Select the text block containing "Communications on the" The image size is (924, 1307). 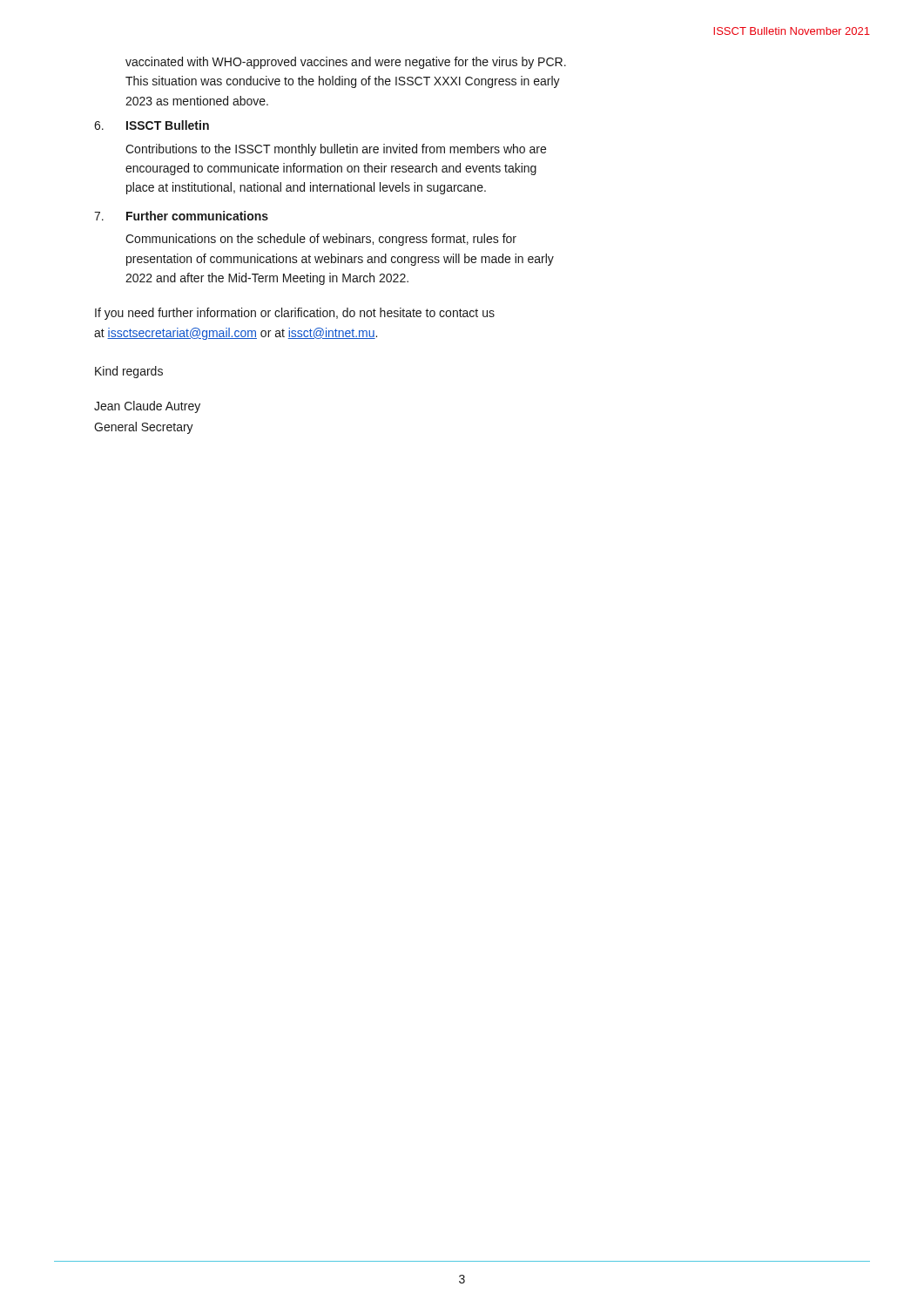340,258
